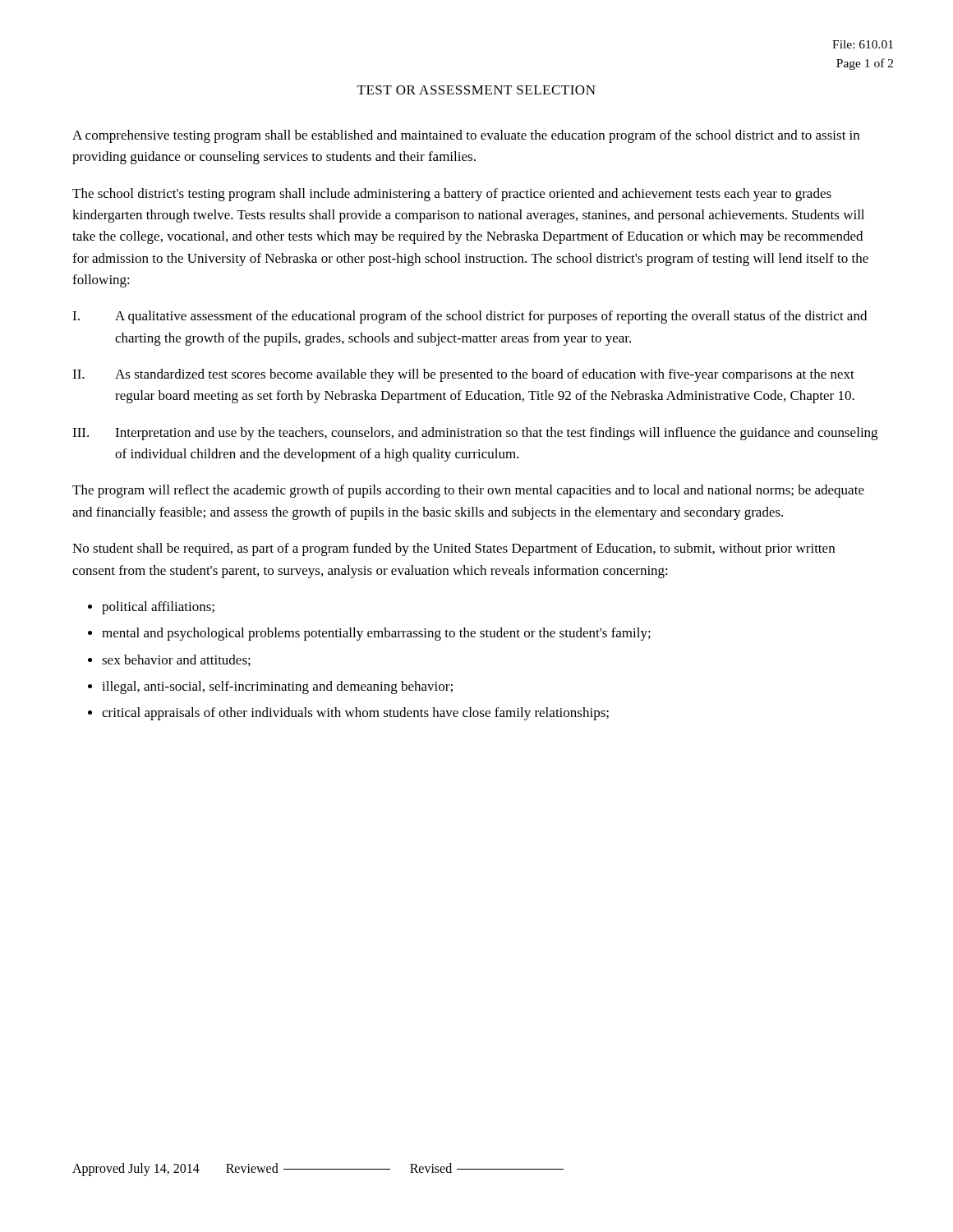
Task: Point to the element starting "TEST OR ASSESSMENT"
Action: [476, 90]
